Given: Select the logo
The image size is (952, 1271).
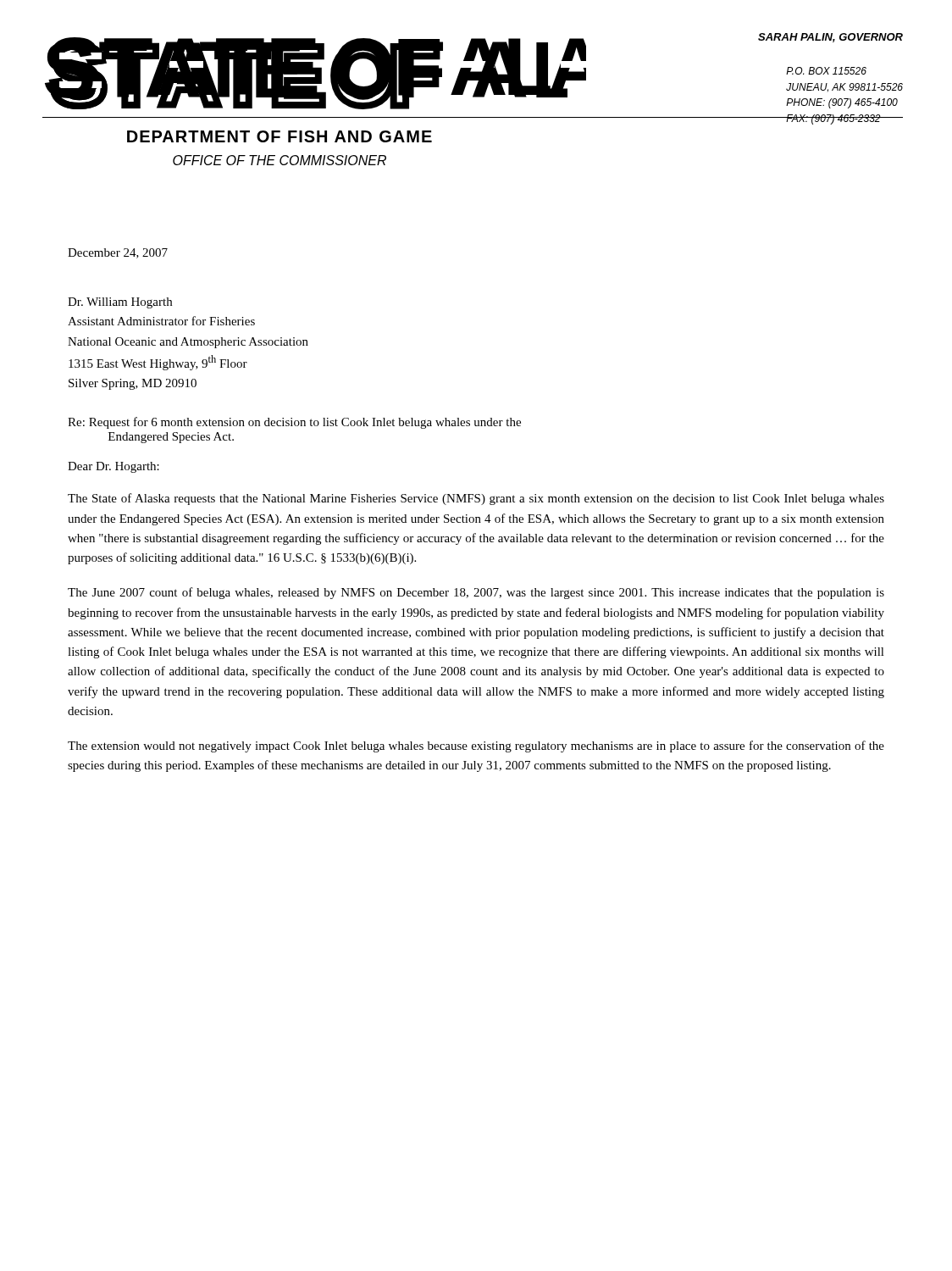Looking at the screenshot, I should click(x=305, y=61).
